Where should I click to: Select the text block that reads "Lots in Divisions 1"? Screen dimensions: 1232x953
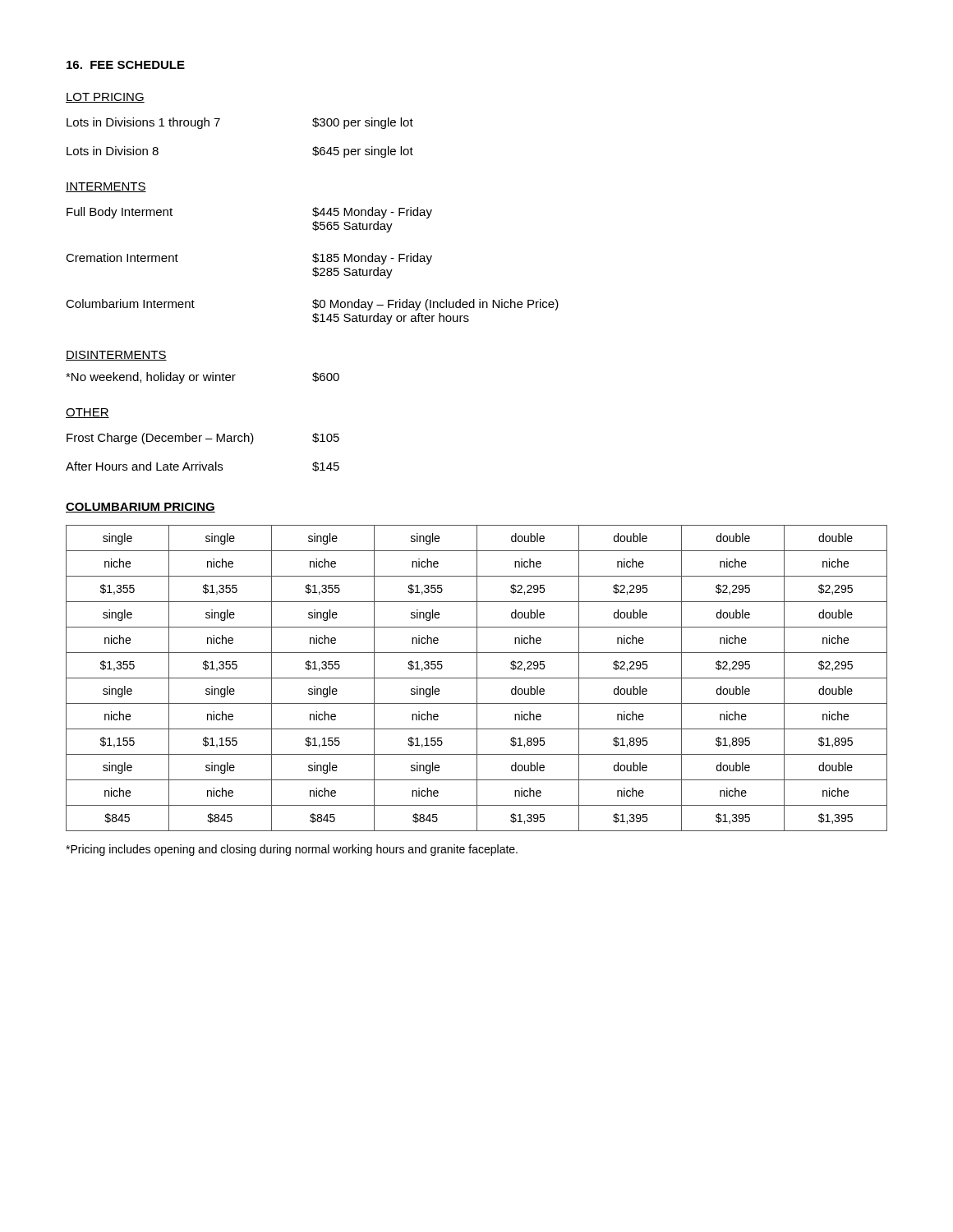click(143, 122)
